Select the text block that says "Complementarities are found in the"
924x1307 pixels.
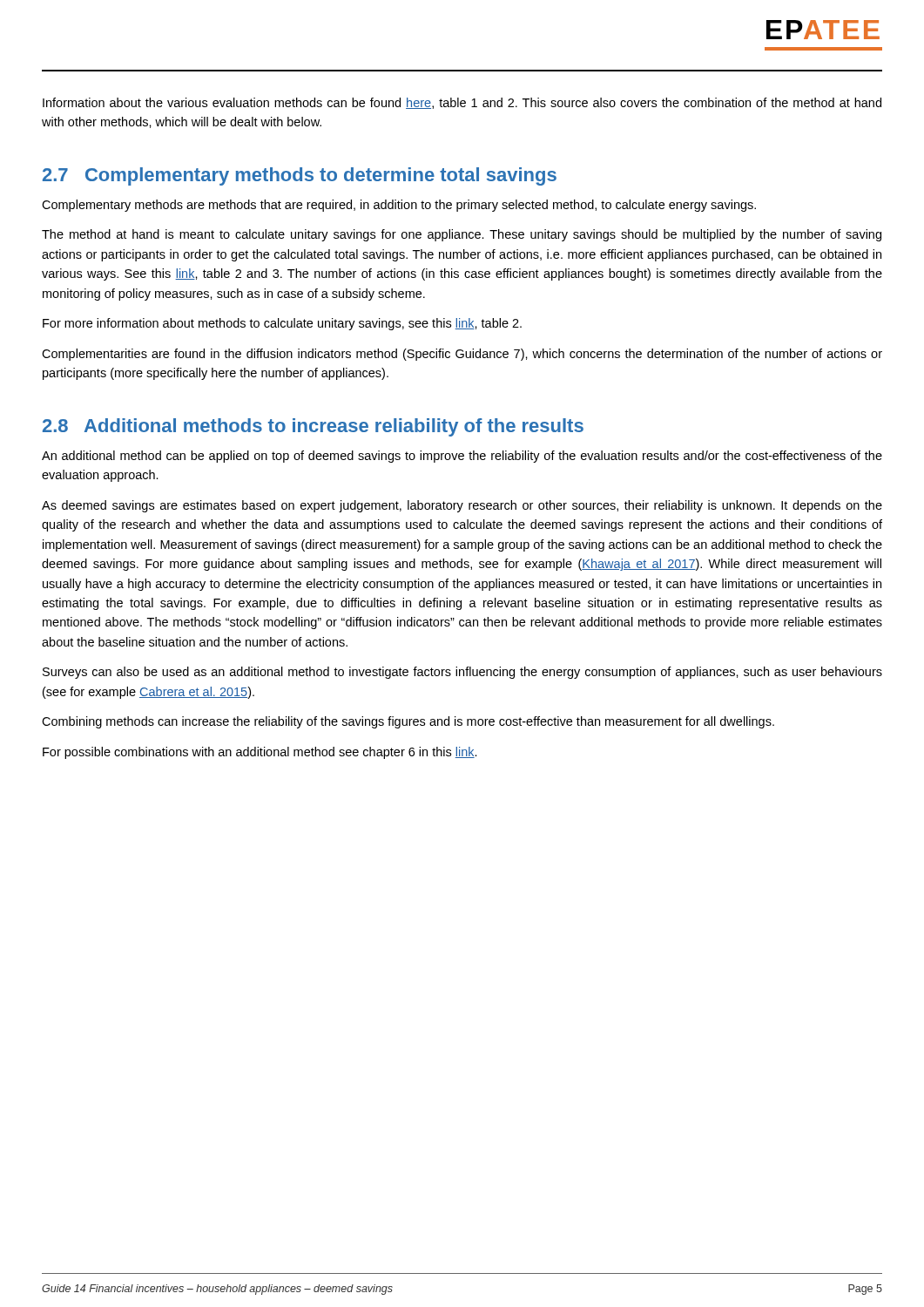[x=462, y=363]
